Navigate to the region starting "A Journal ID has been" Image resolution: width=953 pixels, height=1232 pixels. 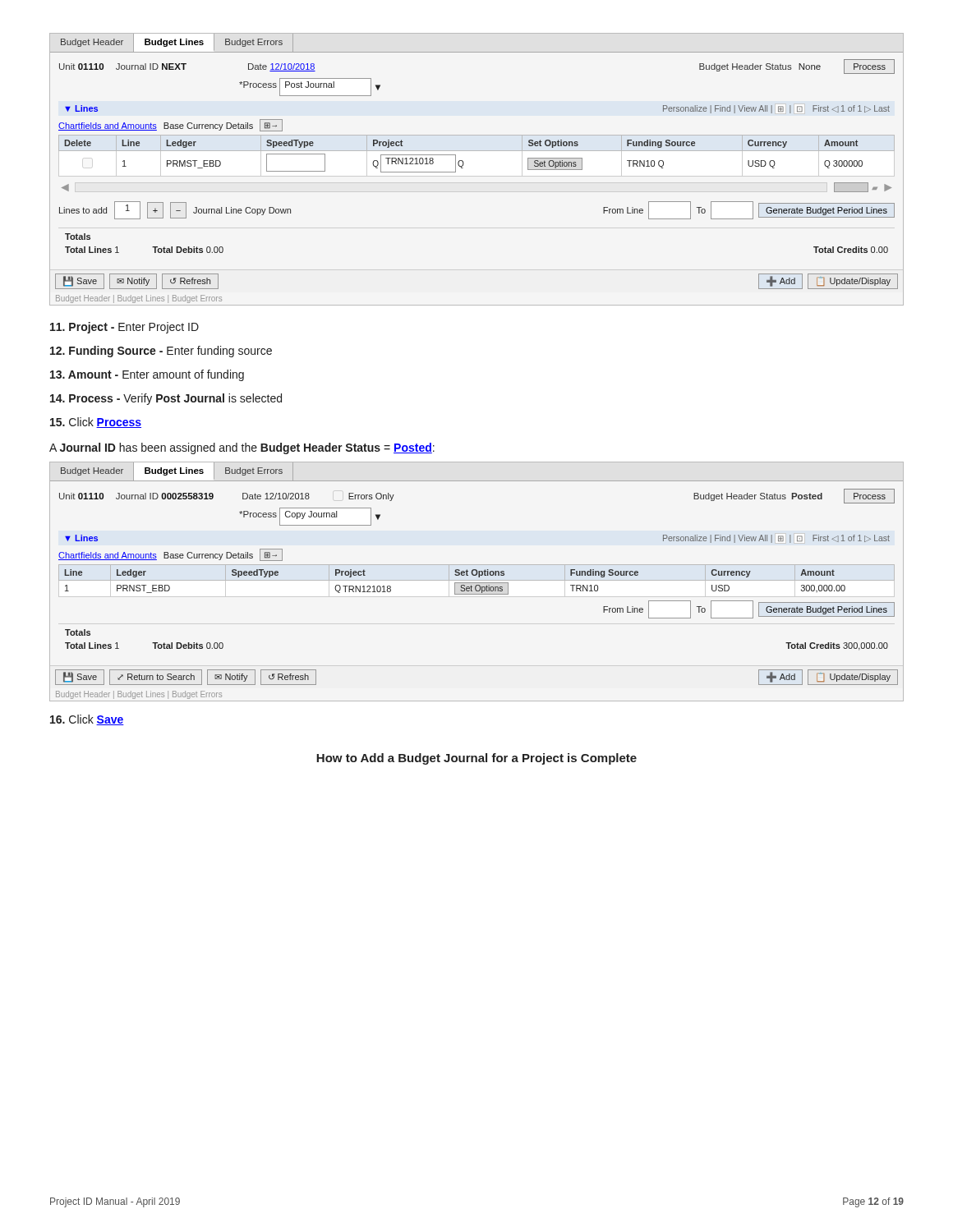(242, 448)
